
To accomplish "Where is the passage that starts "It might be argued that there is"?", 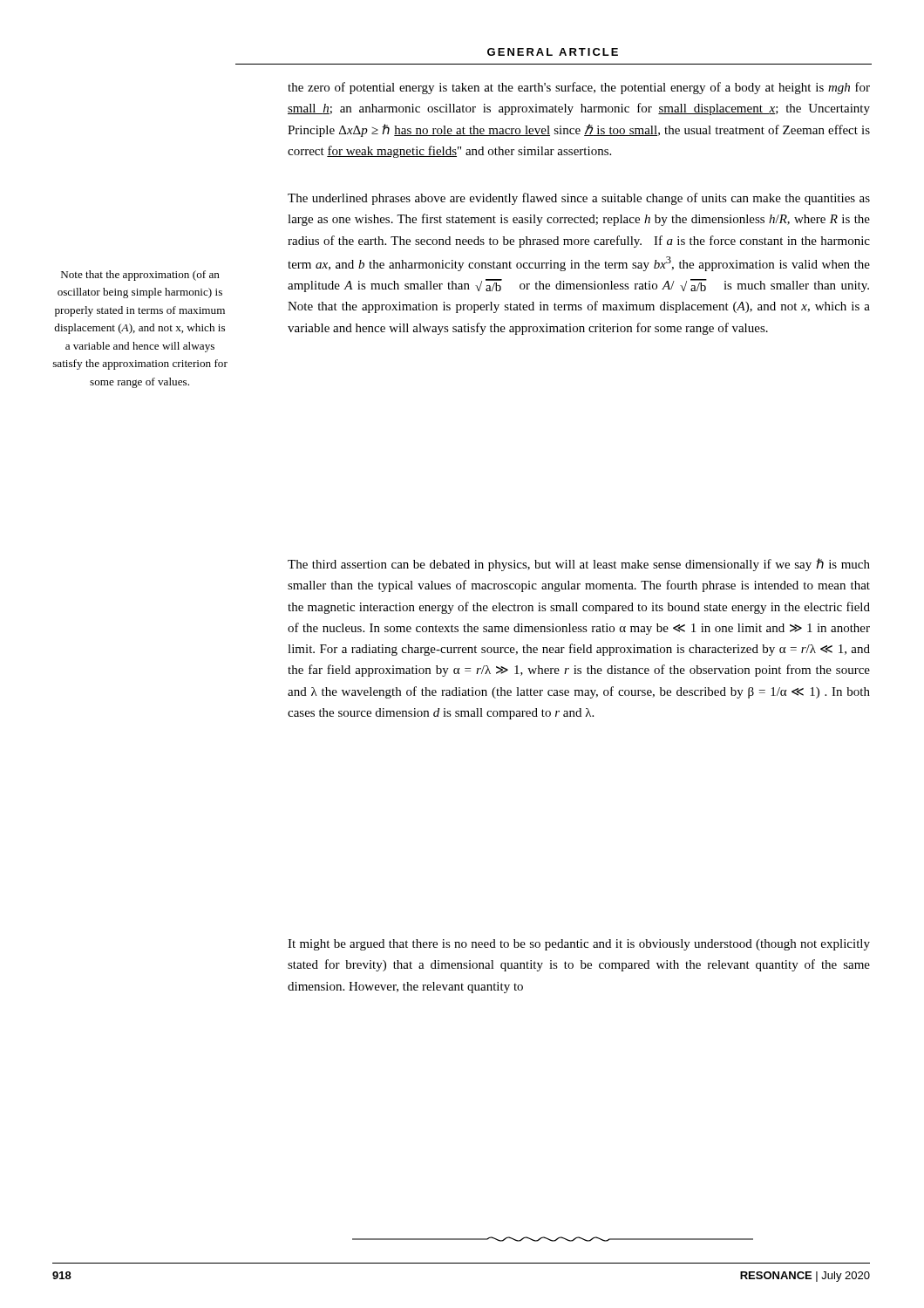I will (x=579, y=965).
